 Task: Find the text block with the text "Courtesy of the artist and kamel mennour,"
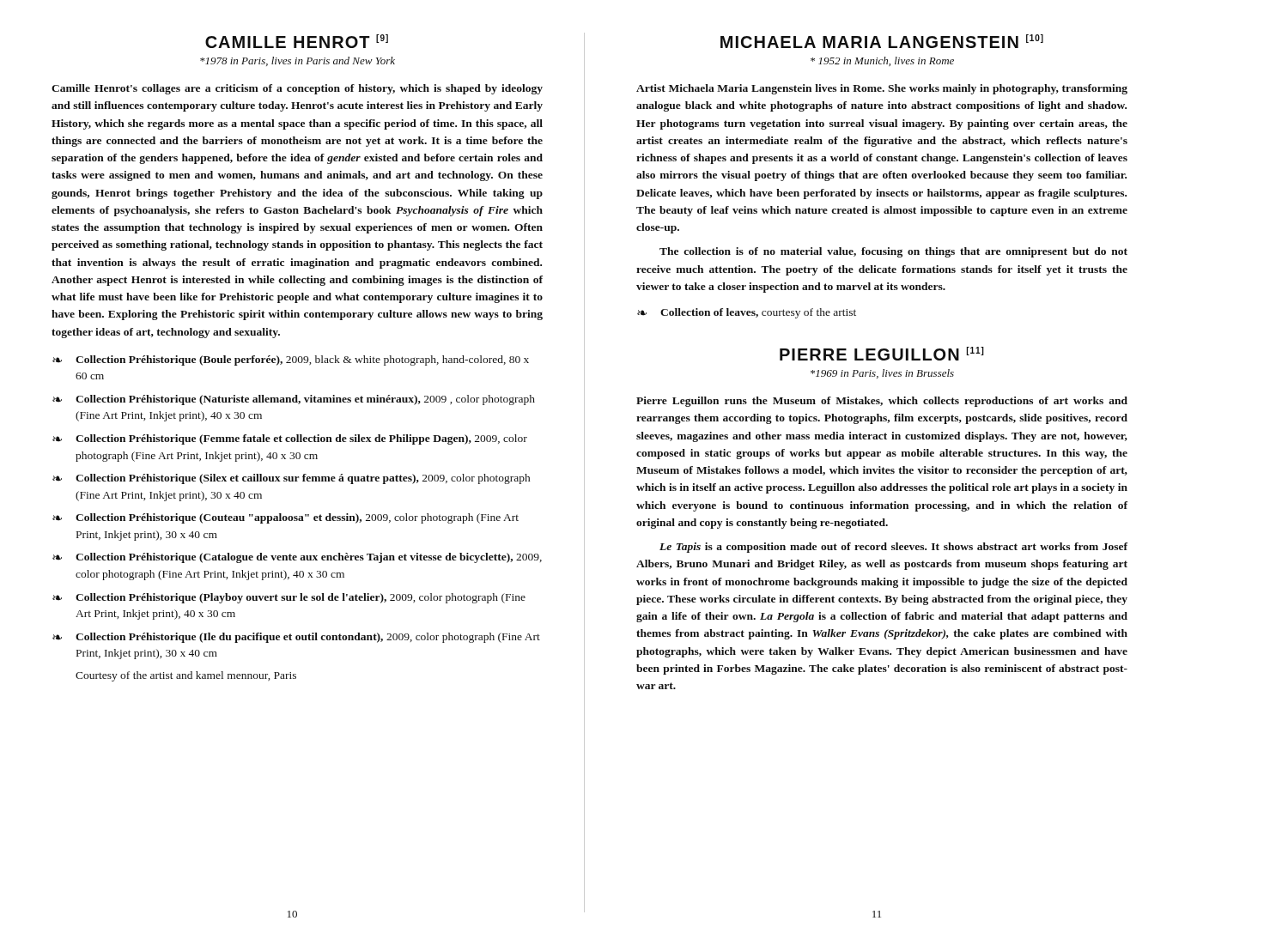point(186,675)
